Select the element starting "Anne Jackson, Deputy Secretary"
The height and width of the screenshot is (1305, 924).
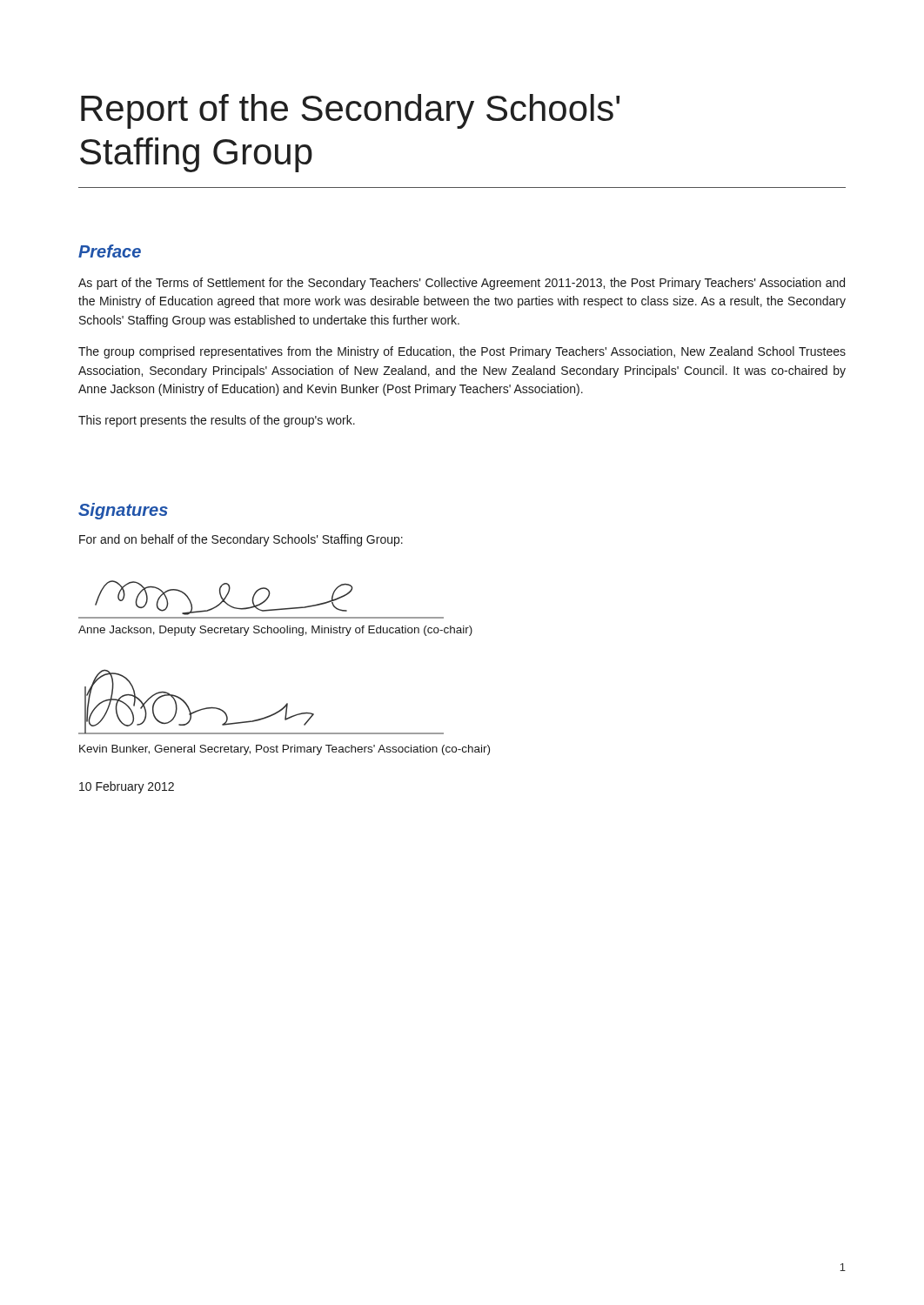[275, 629]
